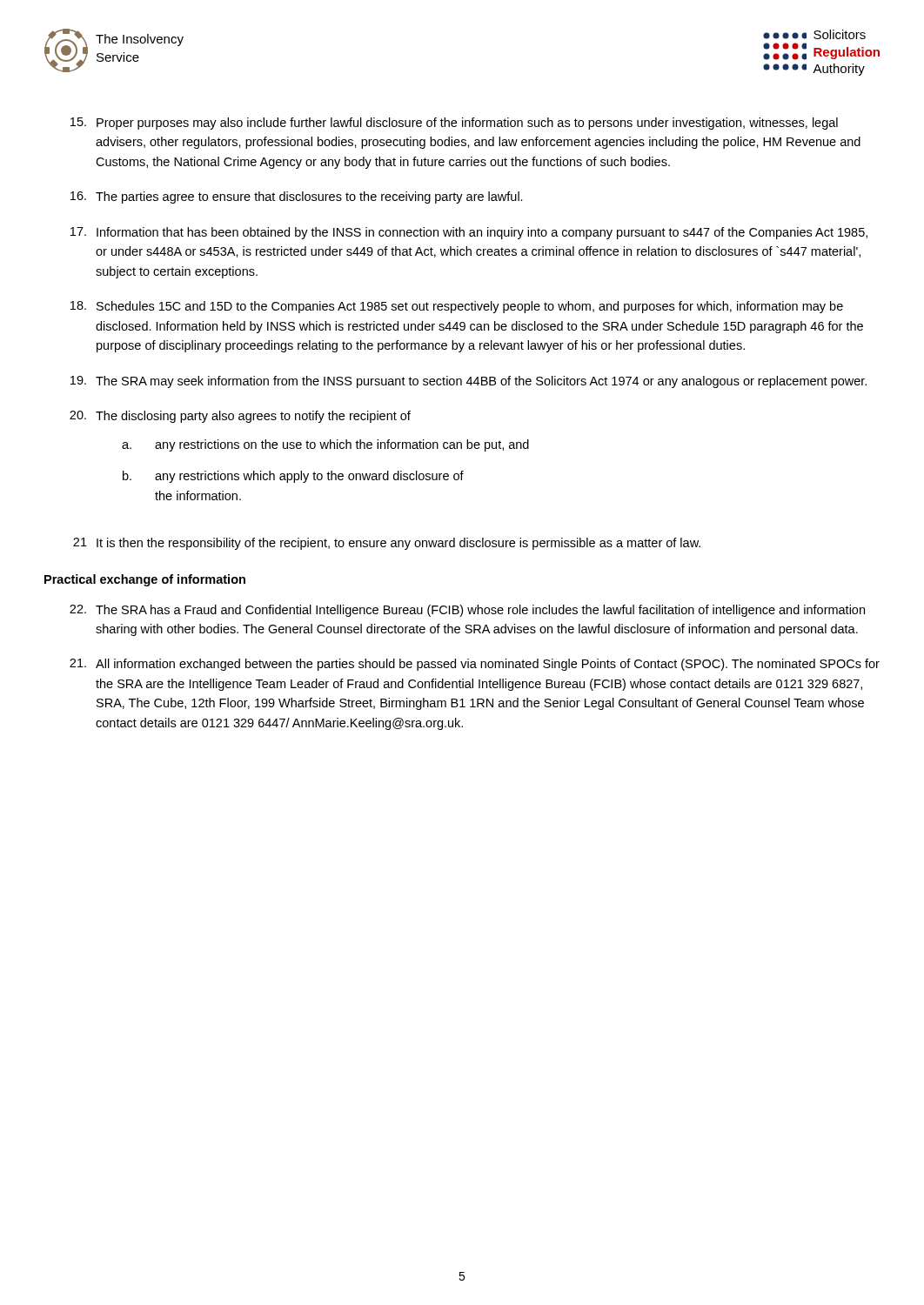Click on the list item that reads "20. The disclosing party also agrees to"
This screenshot has width=924, height=1305.
pos(462,462)
